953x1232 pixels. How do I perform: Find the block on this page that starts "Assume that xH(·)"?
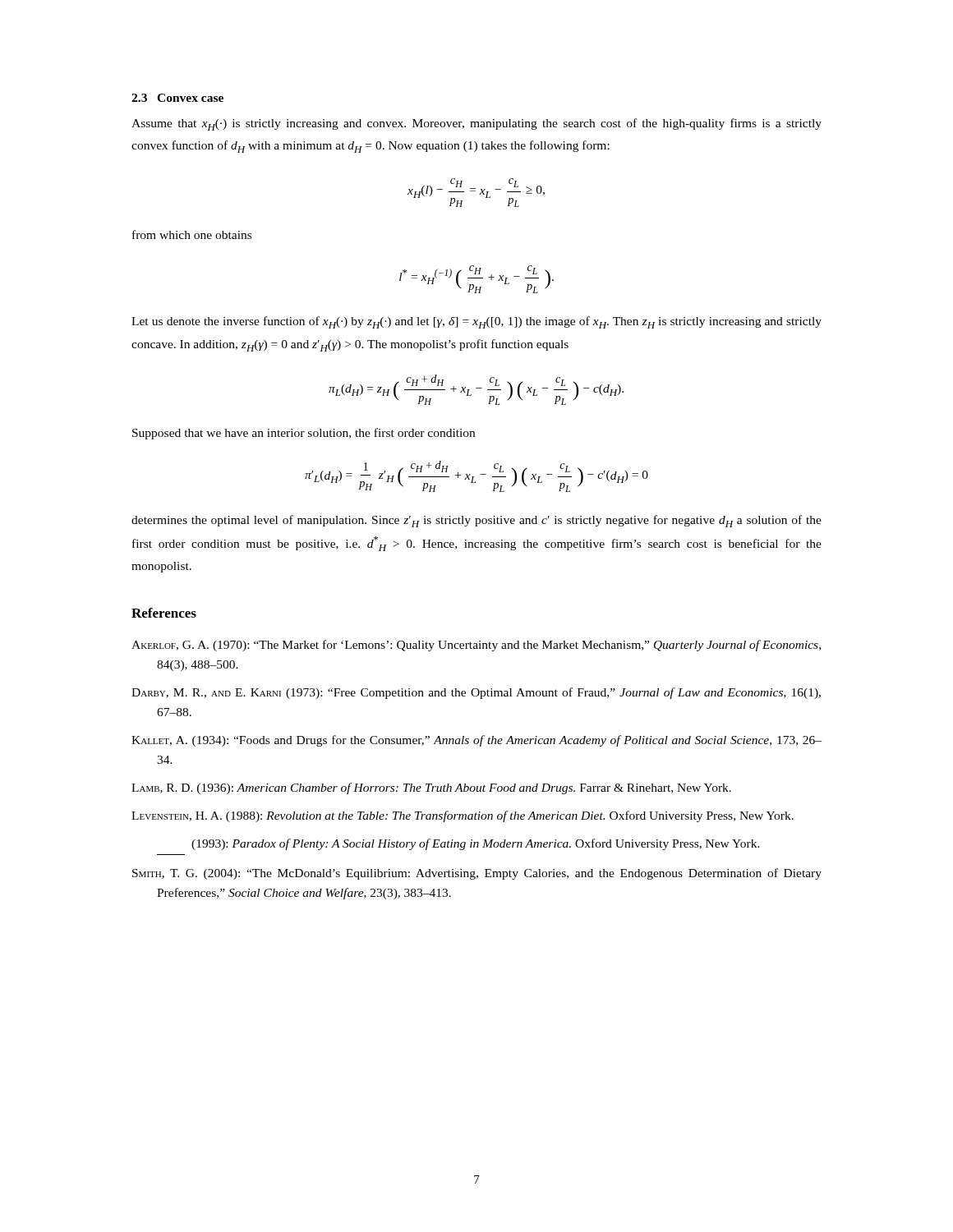(x=476, y=136)
